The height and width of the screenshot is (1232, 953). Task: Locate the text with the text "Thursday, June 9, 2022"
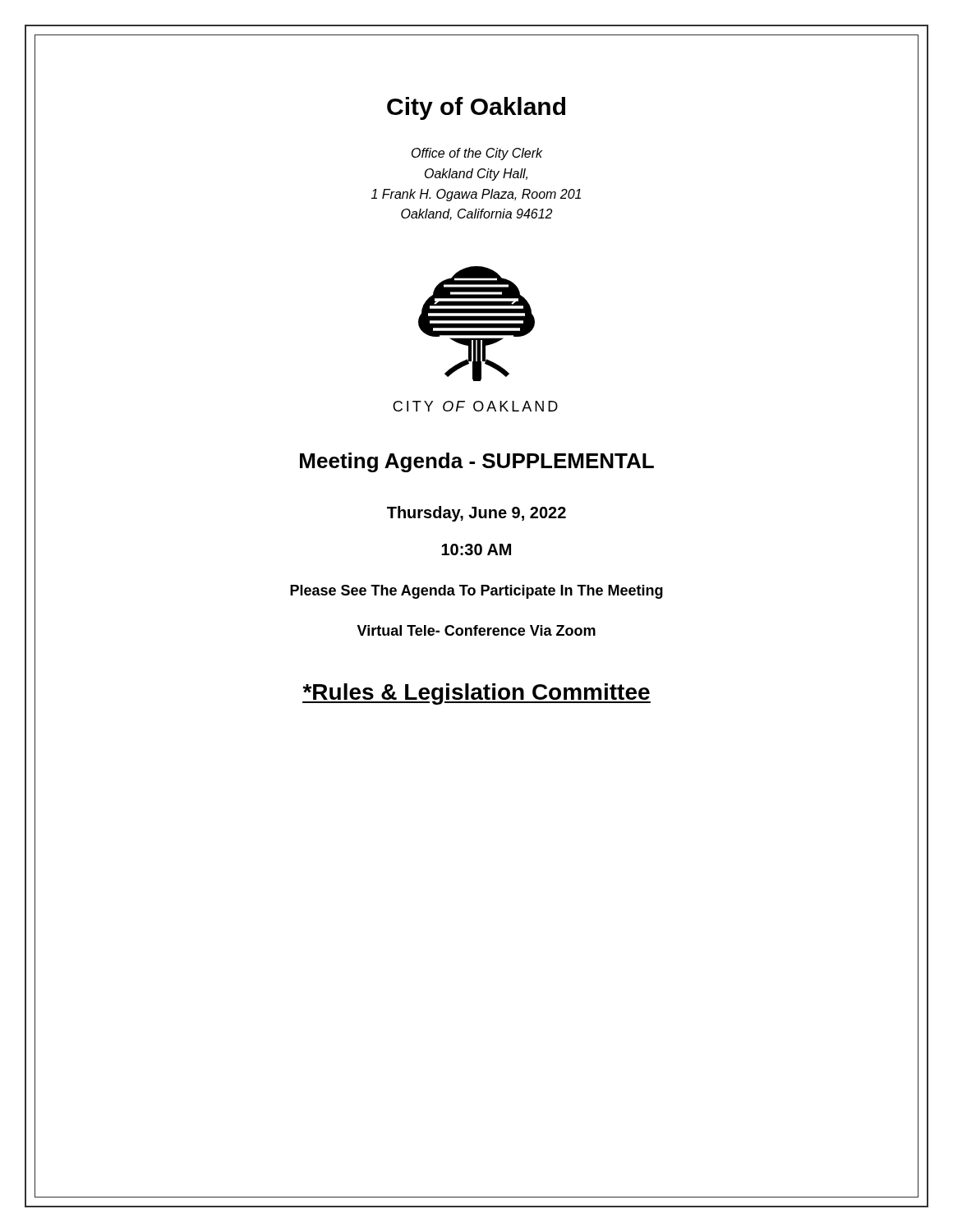[x=476, y=513]
